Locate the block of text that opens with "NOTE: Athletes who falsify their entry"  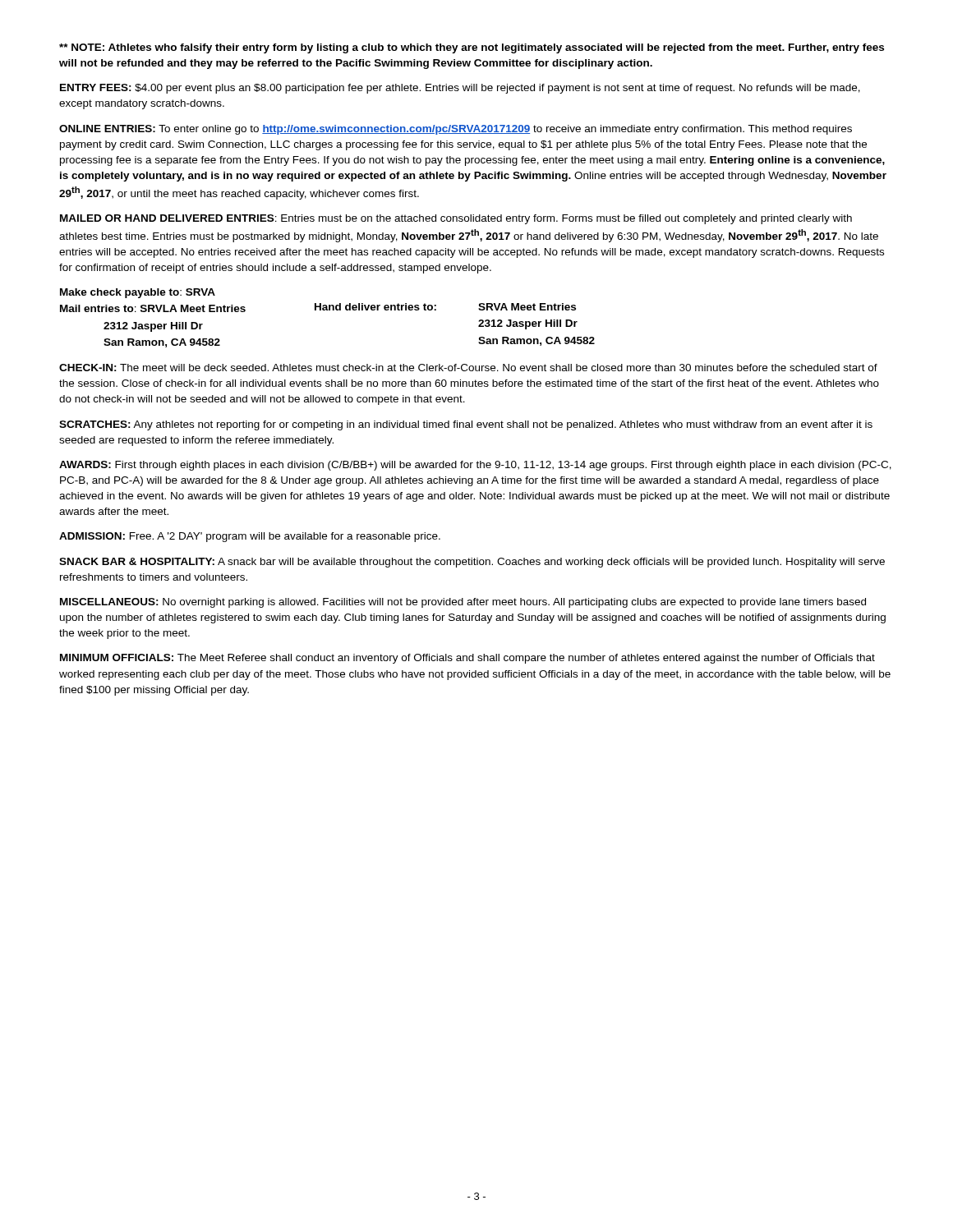point(476,55)
